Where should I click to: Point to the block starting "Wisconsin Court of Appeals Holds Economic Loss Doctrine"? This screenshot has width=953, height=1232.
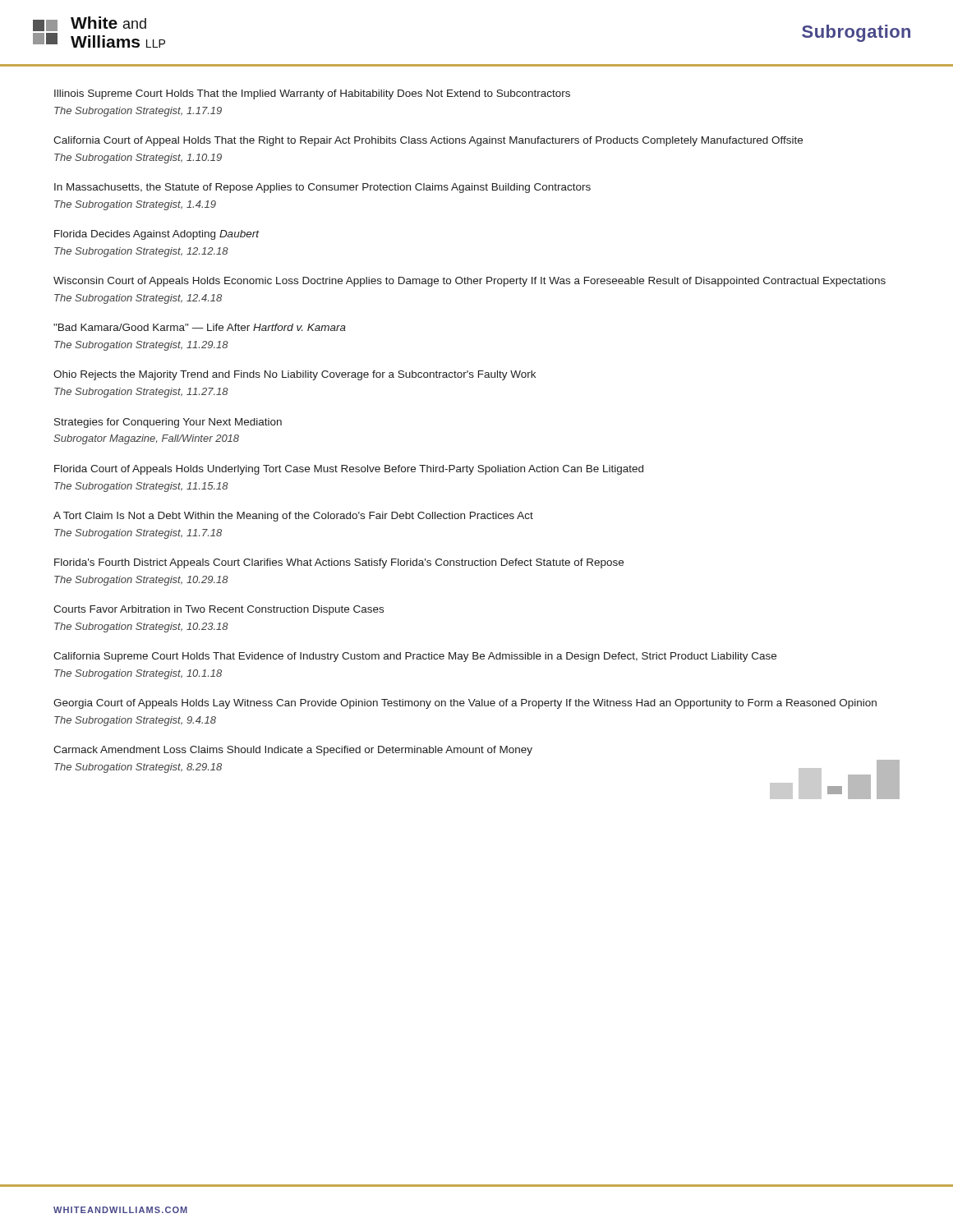[x=476, y=290]
